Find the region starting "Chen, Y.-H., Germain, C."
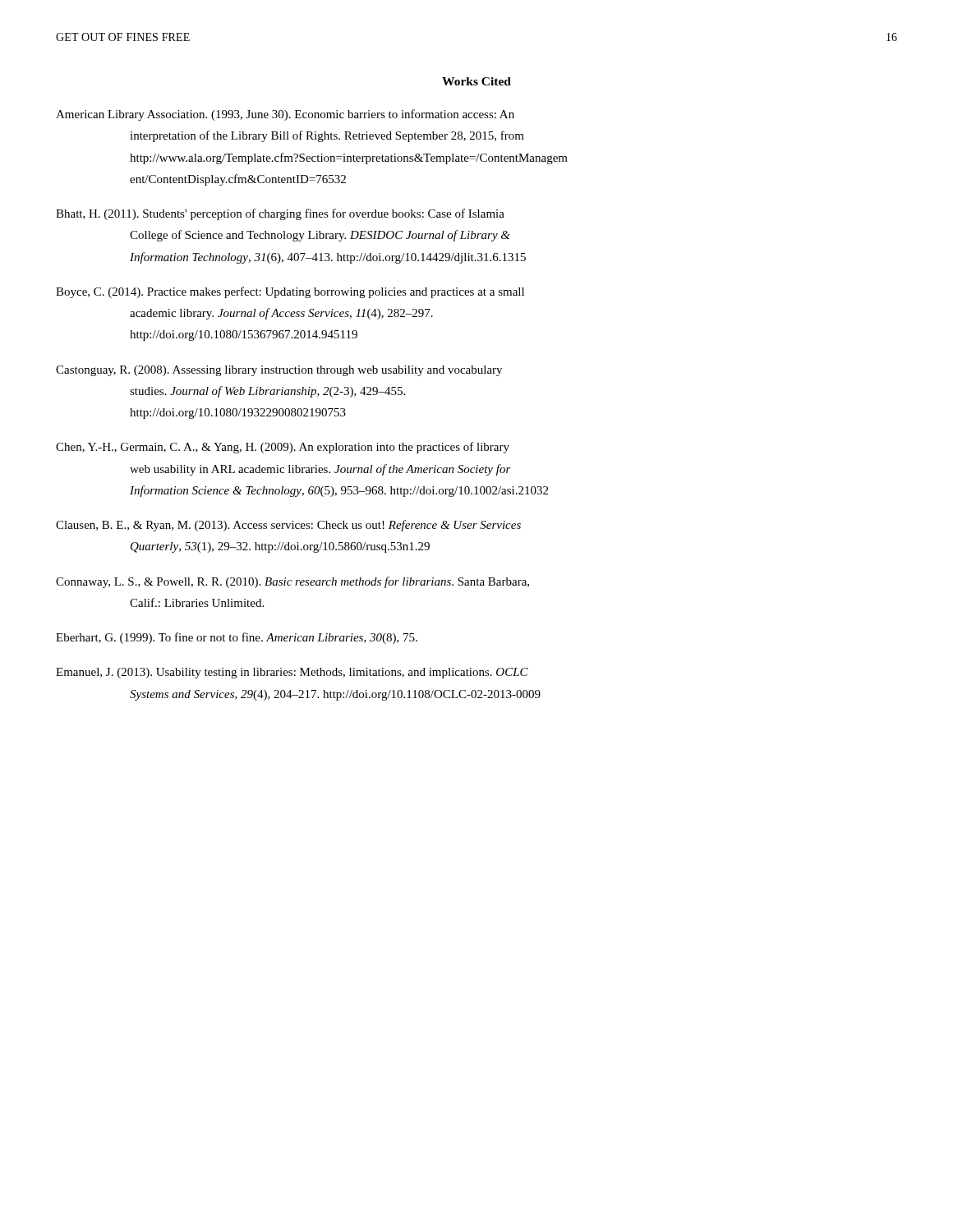This screenshot has width=953, height=1232. 476,469
